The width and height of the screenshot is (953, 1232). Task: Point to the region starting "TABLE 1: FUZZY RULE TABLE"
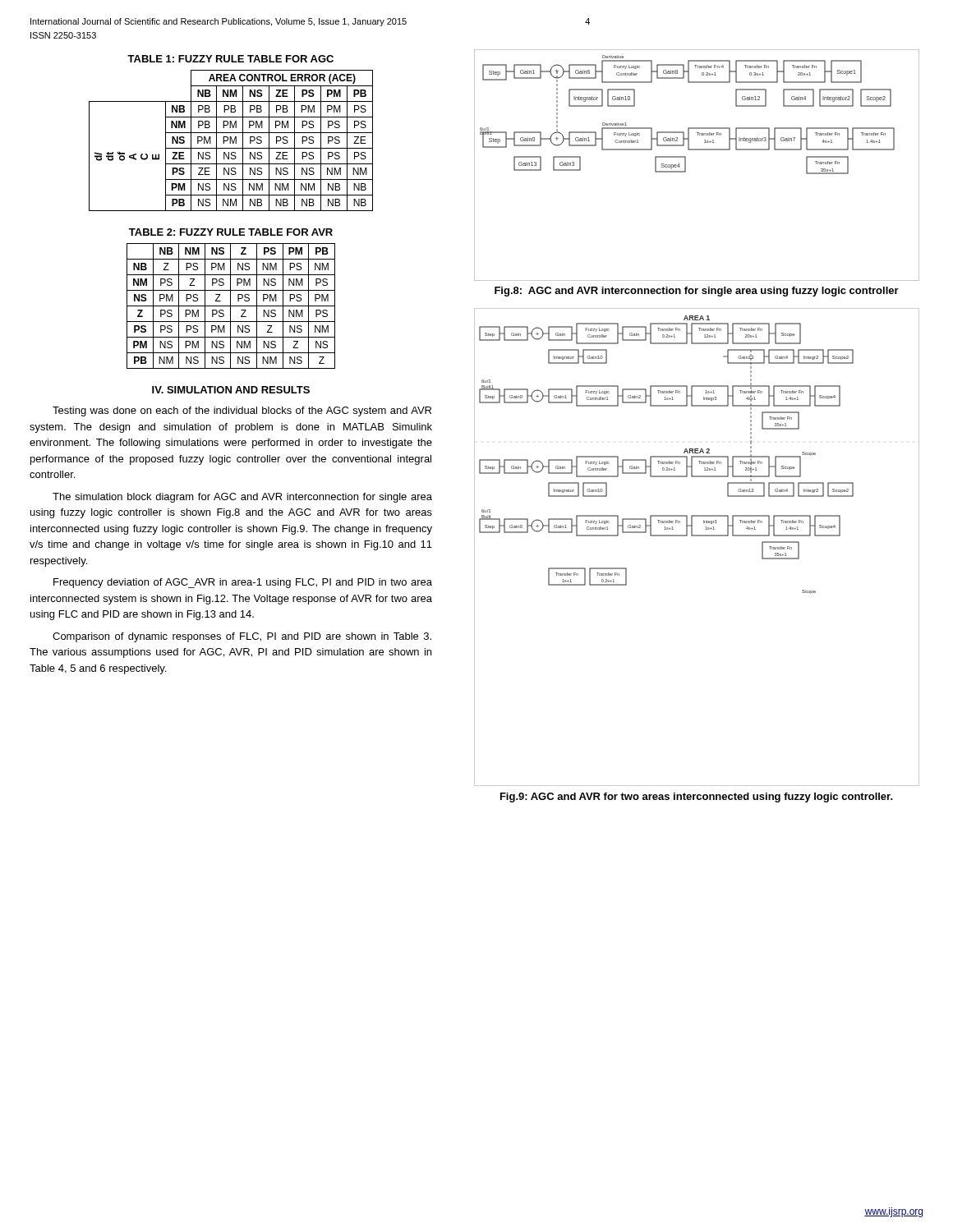(x=231, y=59)
